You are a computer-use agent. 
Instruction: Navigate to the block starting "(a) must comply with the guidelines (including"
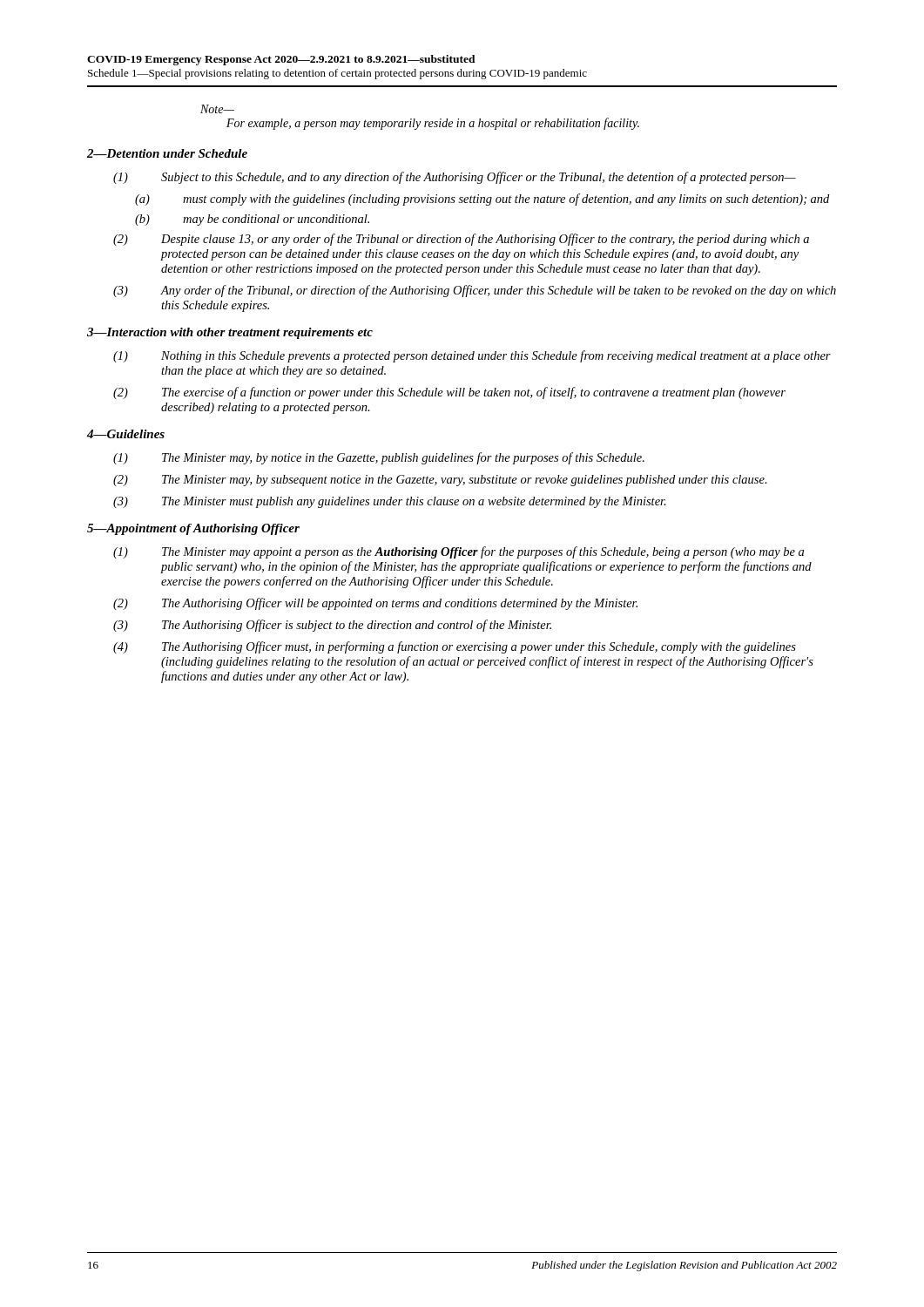[486, 199]
